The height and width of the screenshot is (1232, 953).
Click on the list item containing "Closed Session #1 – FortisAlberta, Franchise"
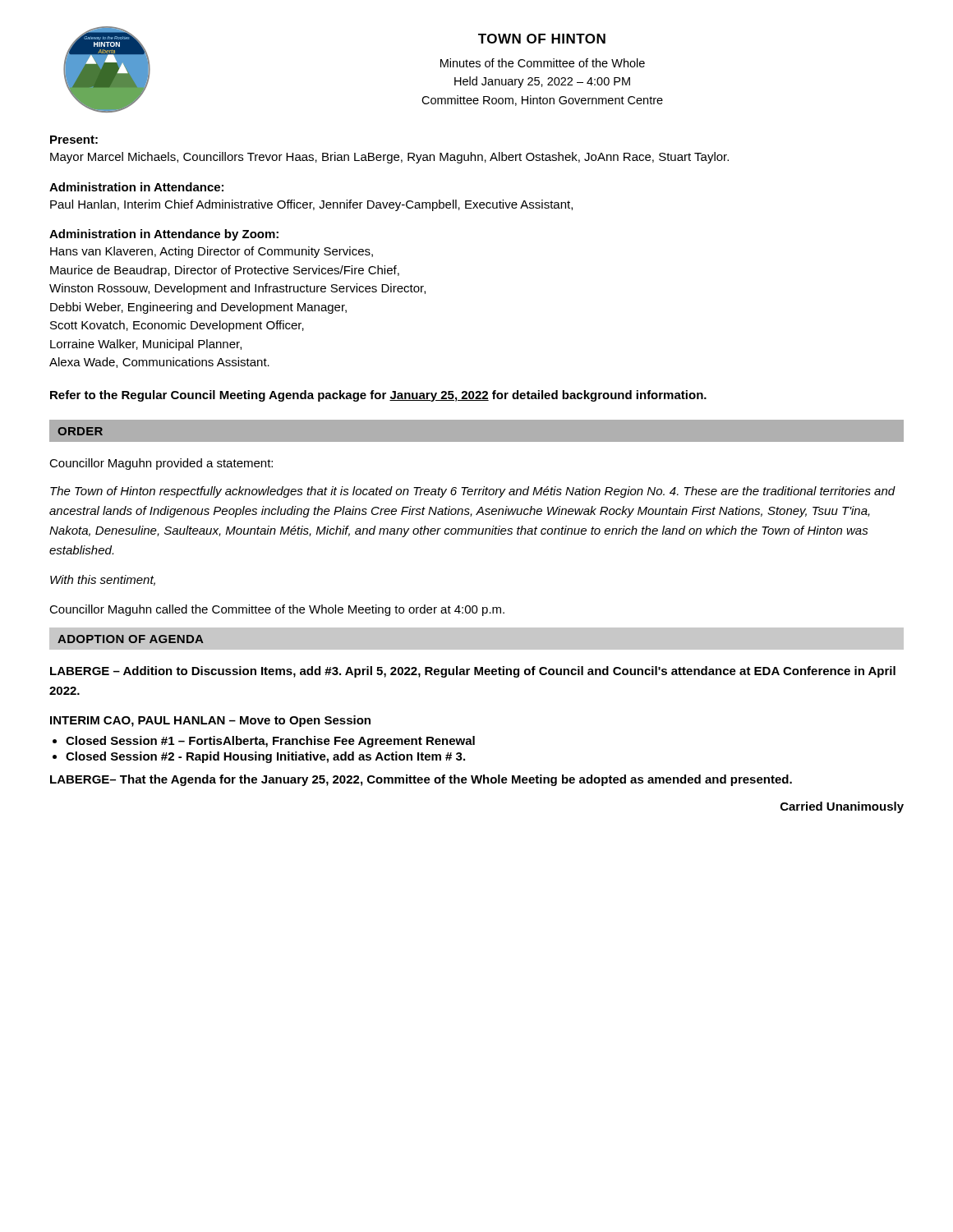(x=485, y=748)
